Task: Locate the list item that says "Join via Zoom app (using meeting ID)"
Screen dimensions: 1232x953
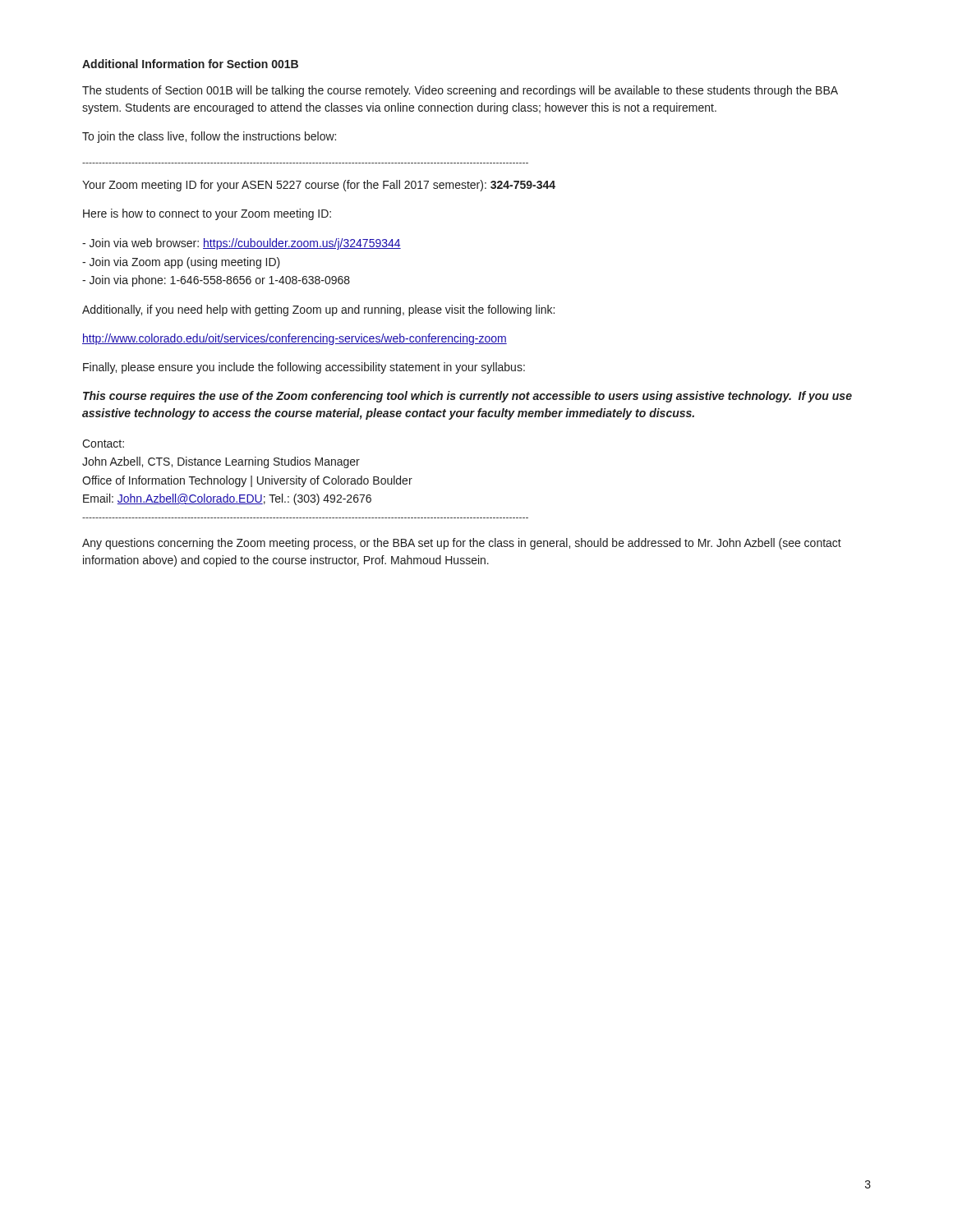Action: click(181, 262)
